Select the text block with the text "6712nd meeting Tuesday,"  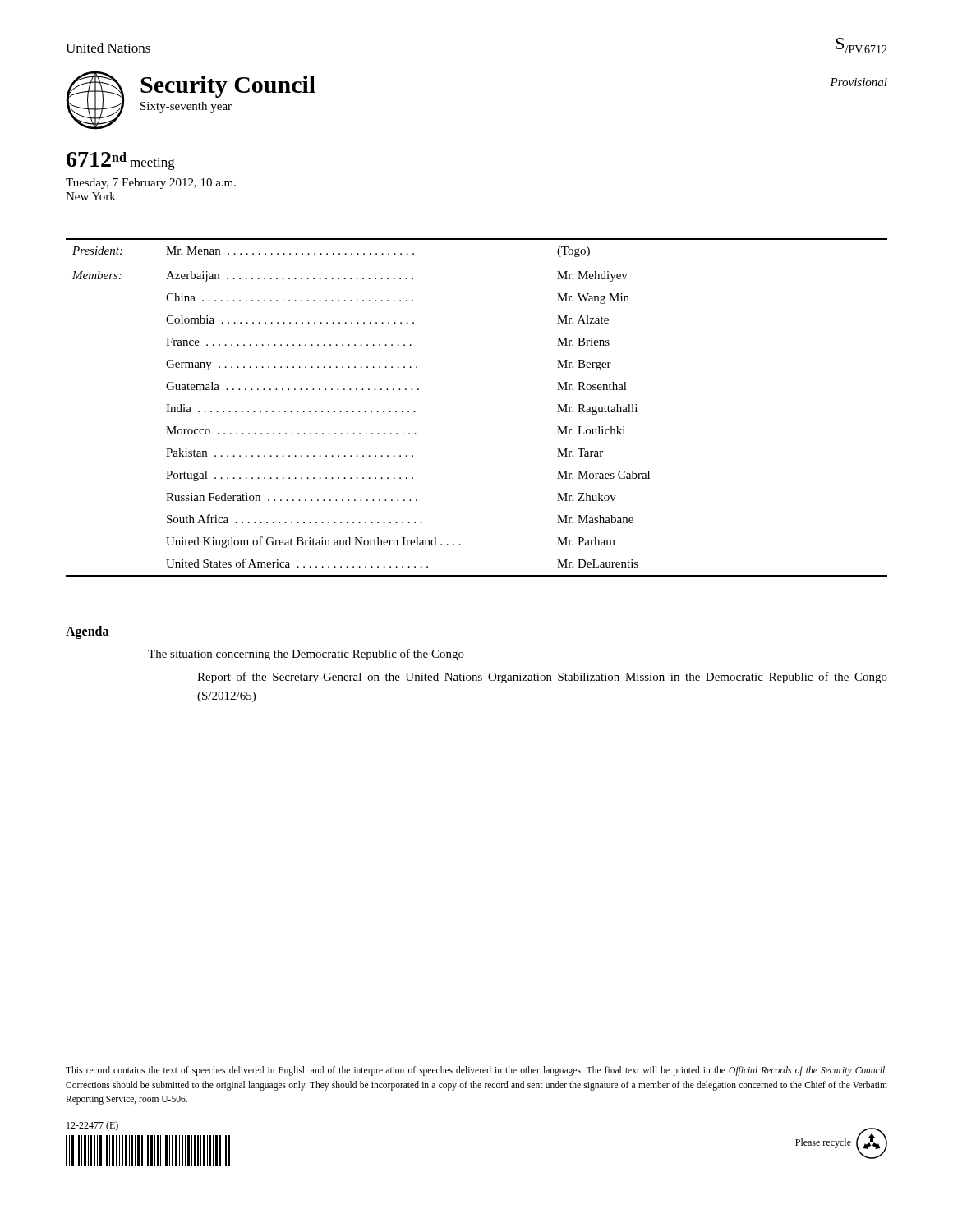(x=121, y=161)
